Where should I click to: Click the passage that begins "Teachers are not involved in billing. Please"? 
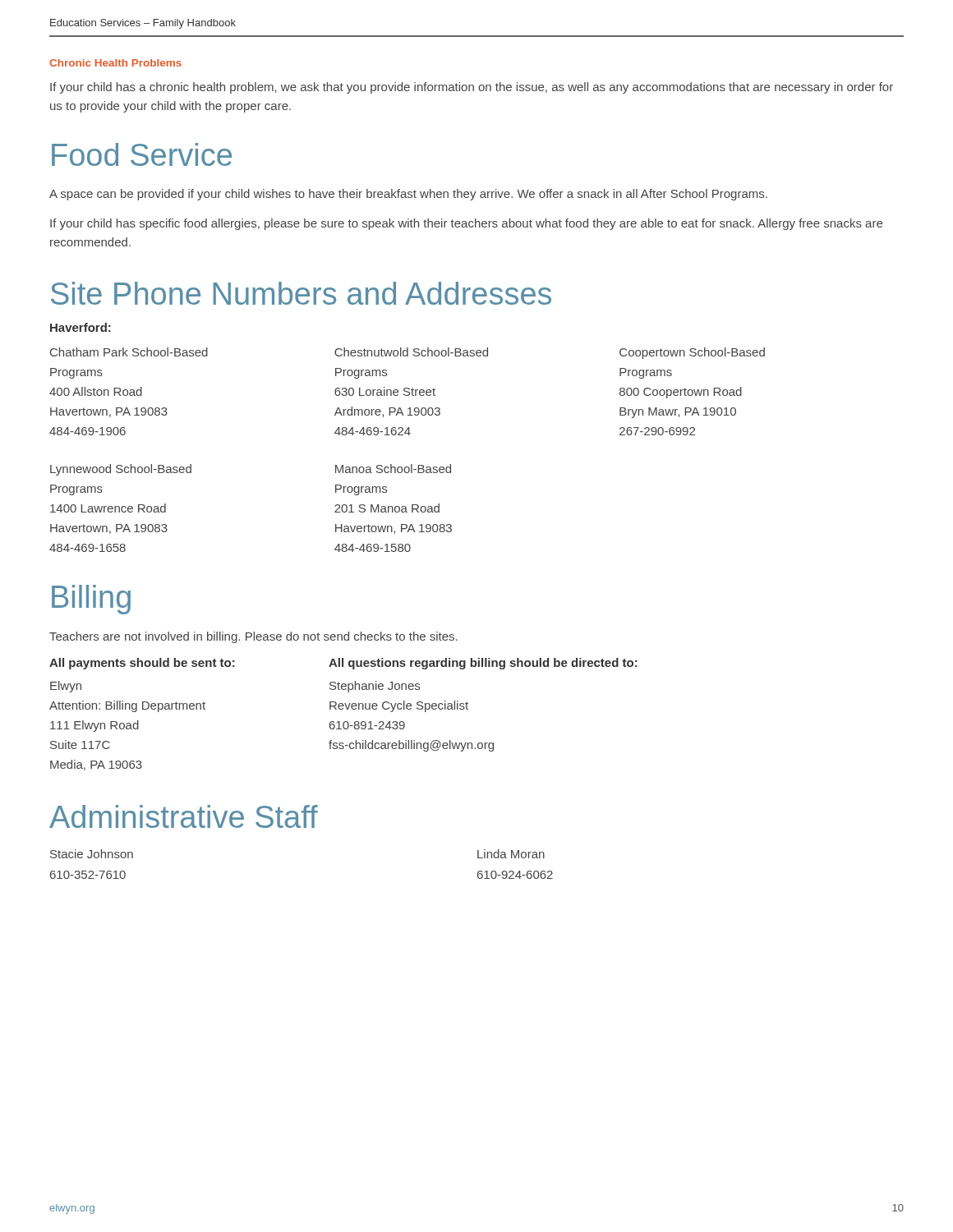click(254, 636)
